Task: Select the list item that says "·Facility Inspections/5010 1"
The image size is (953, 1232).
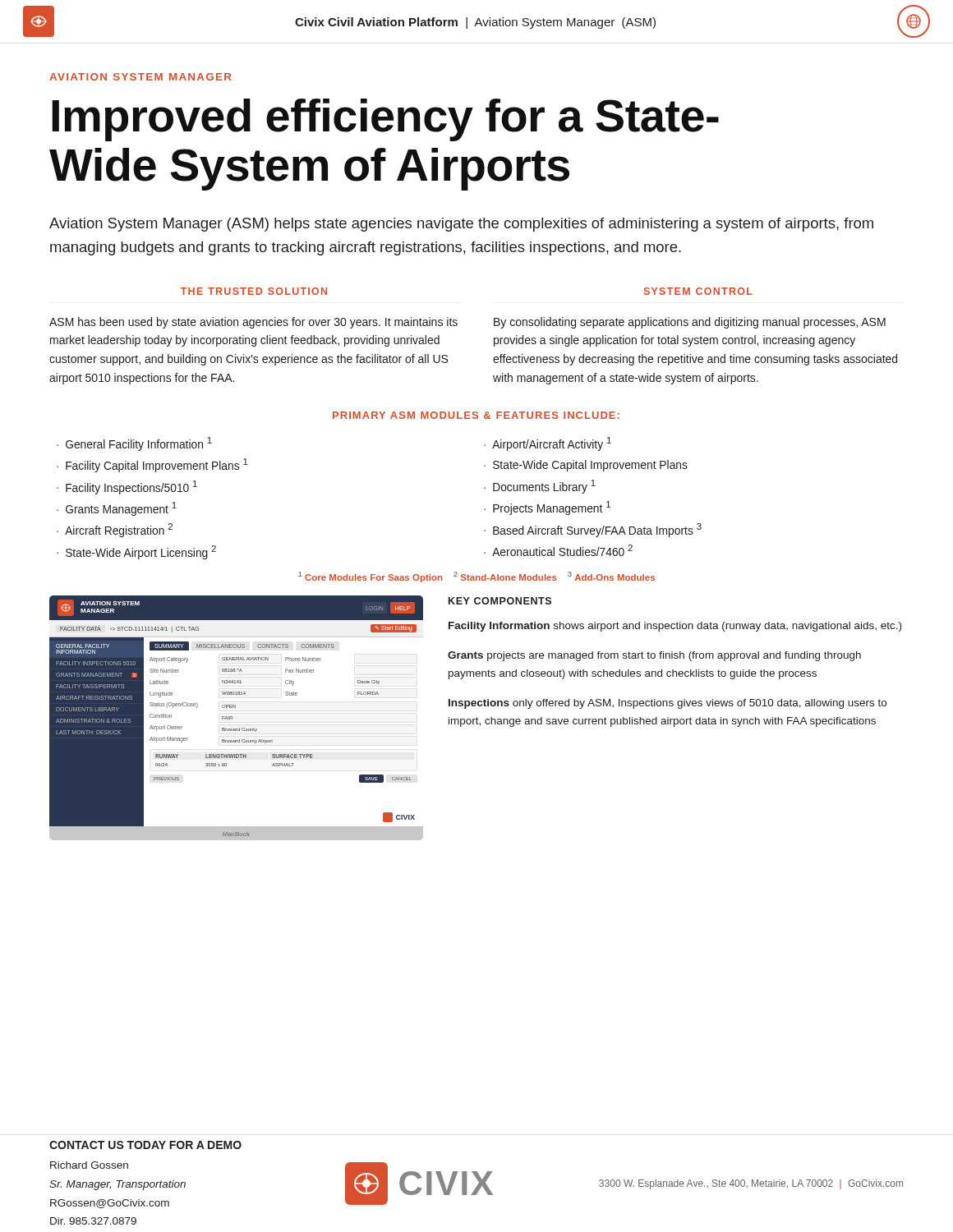Action: (x=127, y=487)
